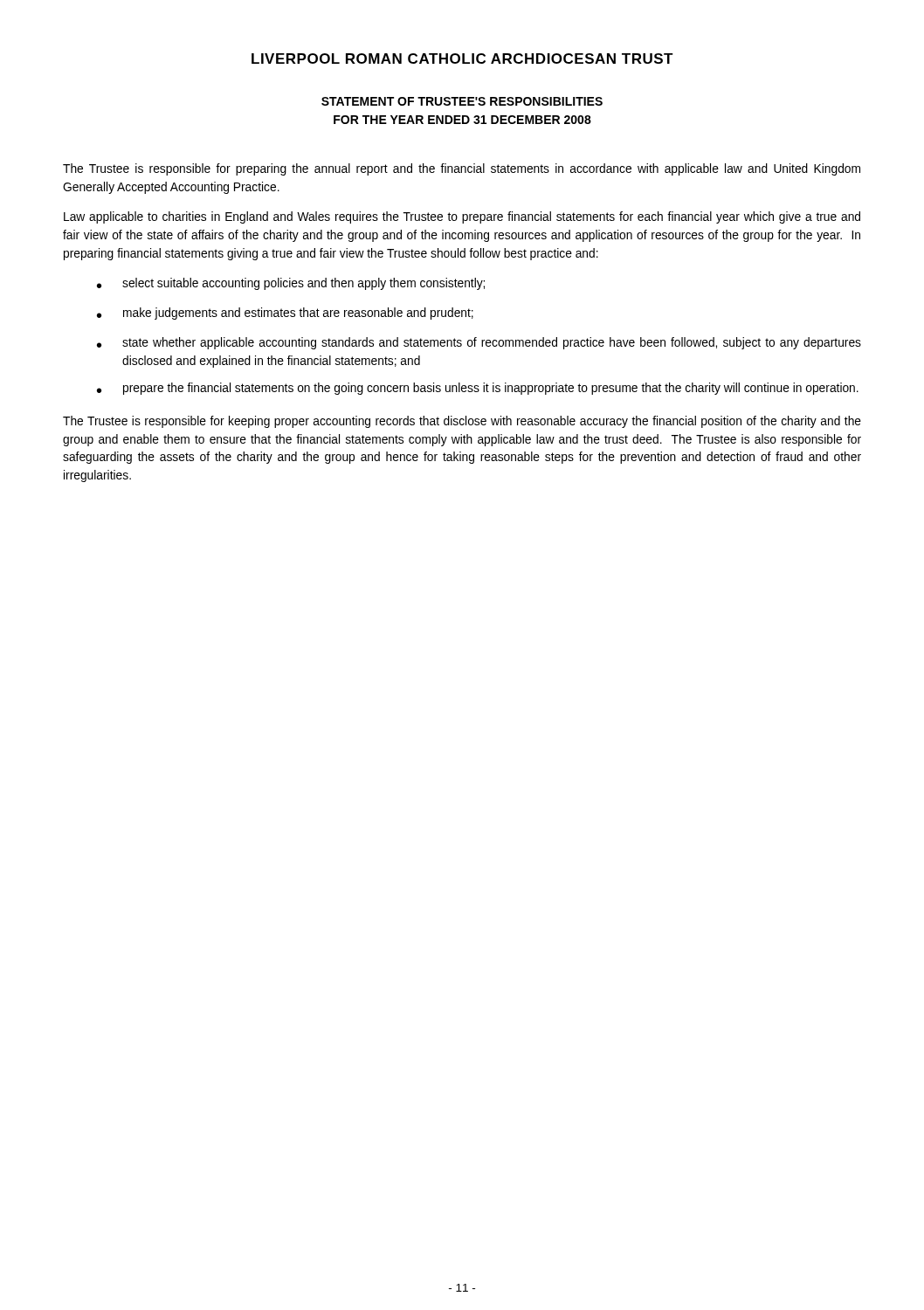This screenshot has width=924, height=1310.
Task: Point to the text block starting "• select suitable"
Action: pyautogui.click(x=475, y=286)
